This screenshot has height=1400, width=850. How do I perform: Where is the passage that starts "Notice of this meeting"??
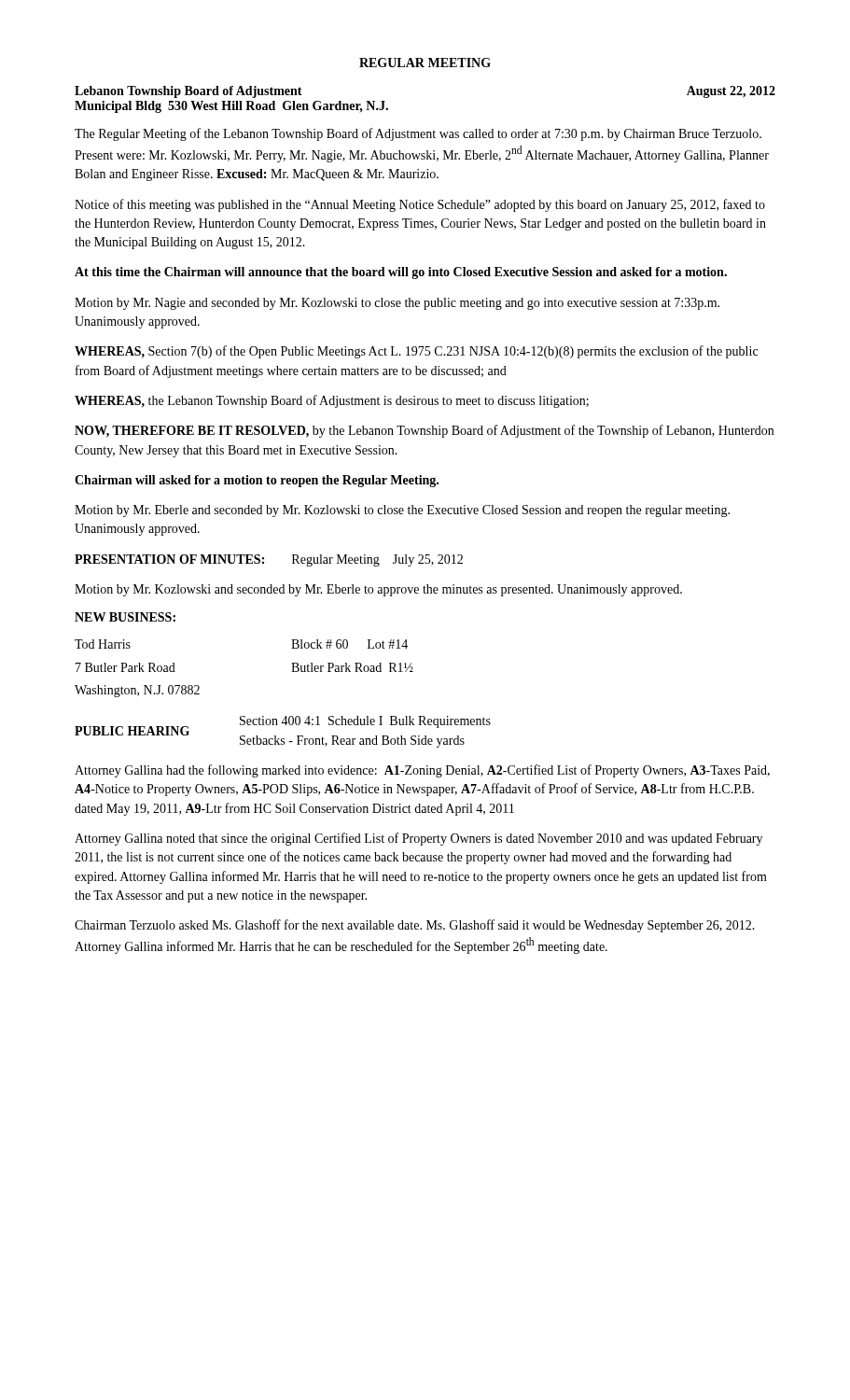[420, 223]
